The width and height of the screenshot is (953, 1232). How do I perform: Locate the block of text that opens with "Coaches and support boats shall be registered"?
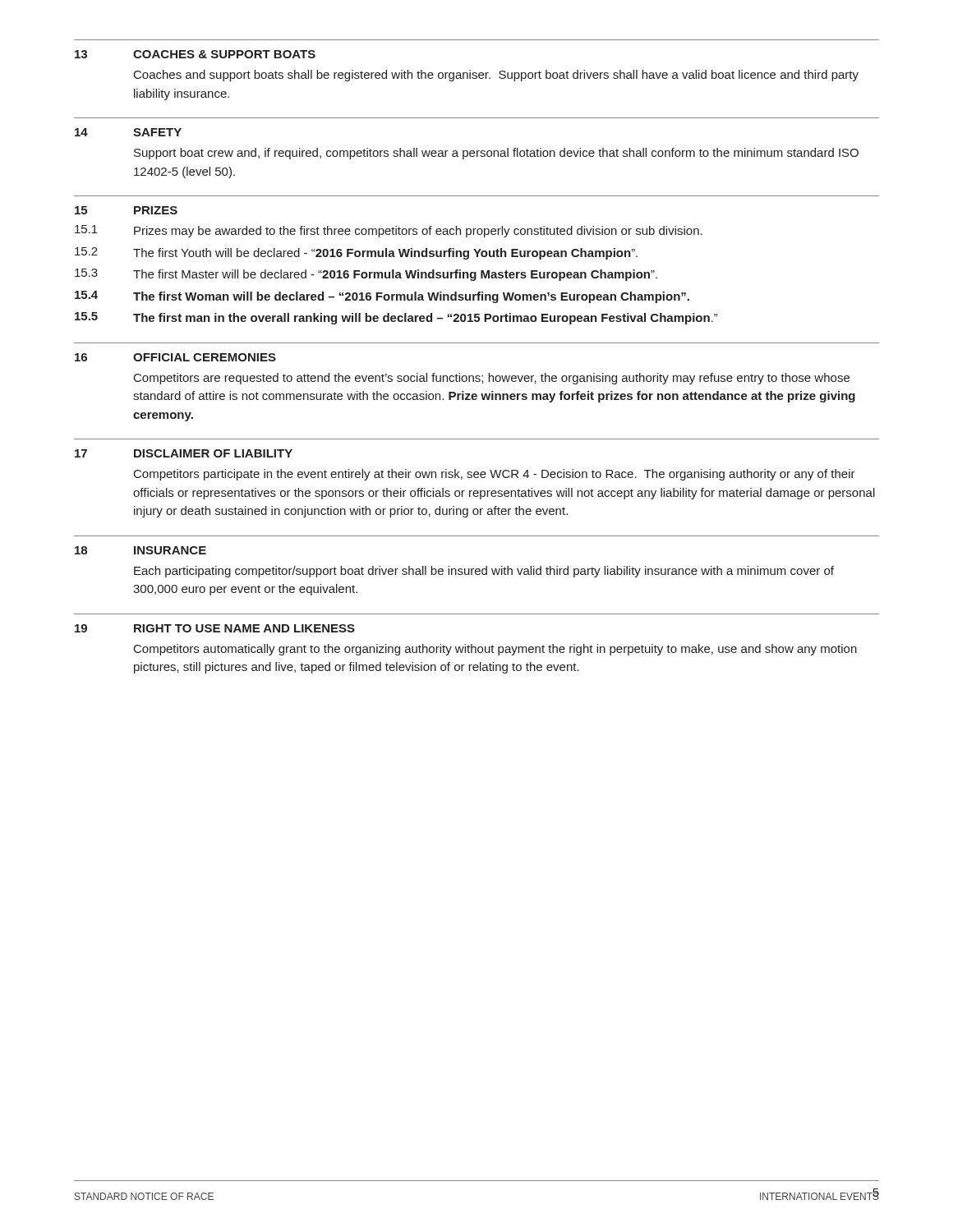tap(496, 84)
